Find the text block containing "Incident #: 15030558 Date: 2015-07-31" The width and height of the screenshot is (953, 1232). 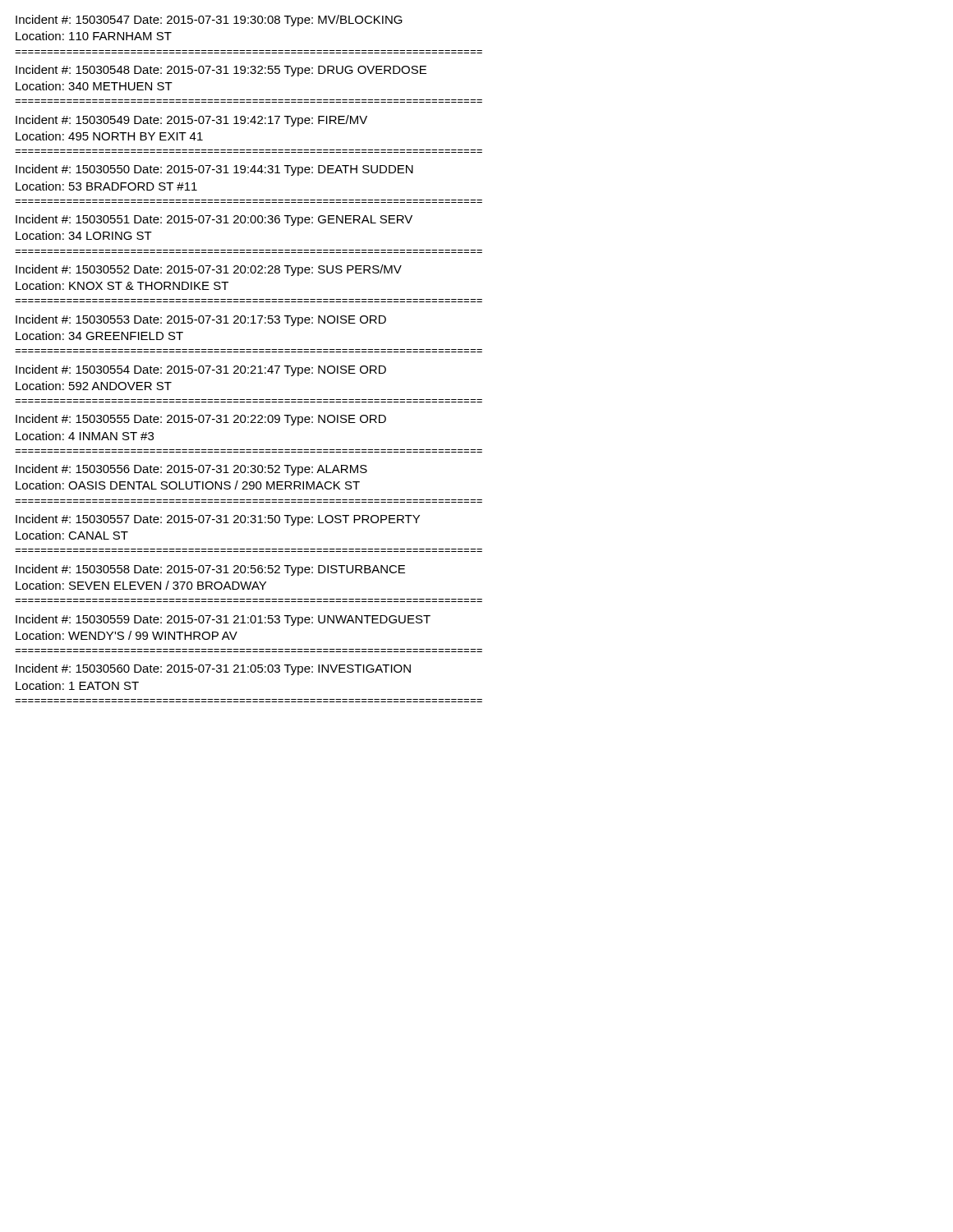point(210,570)
